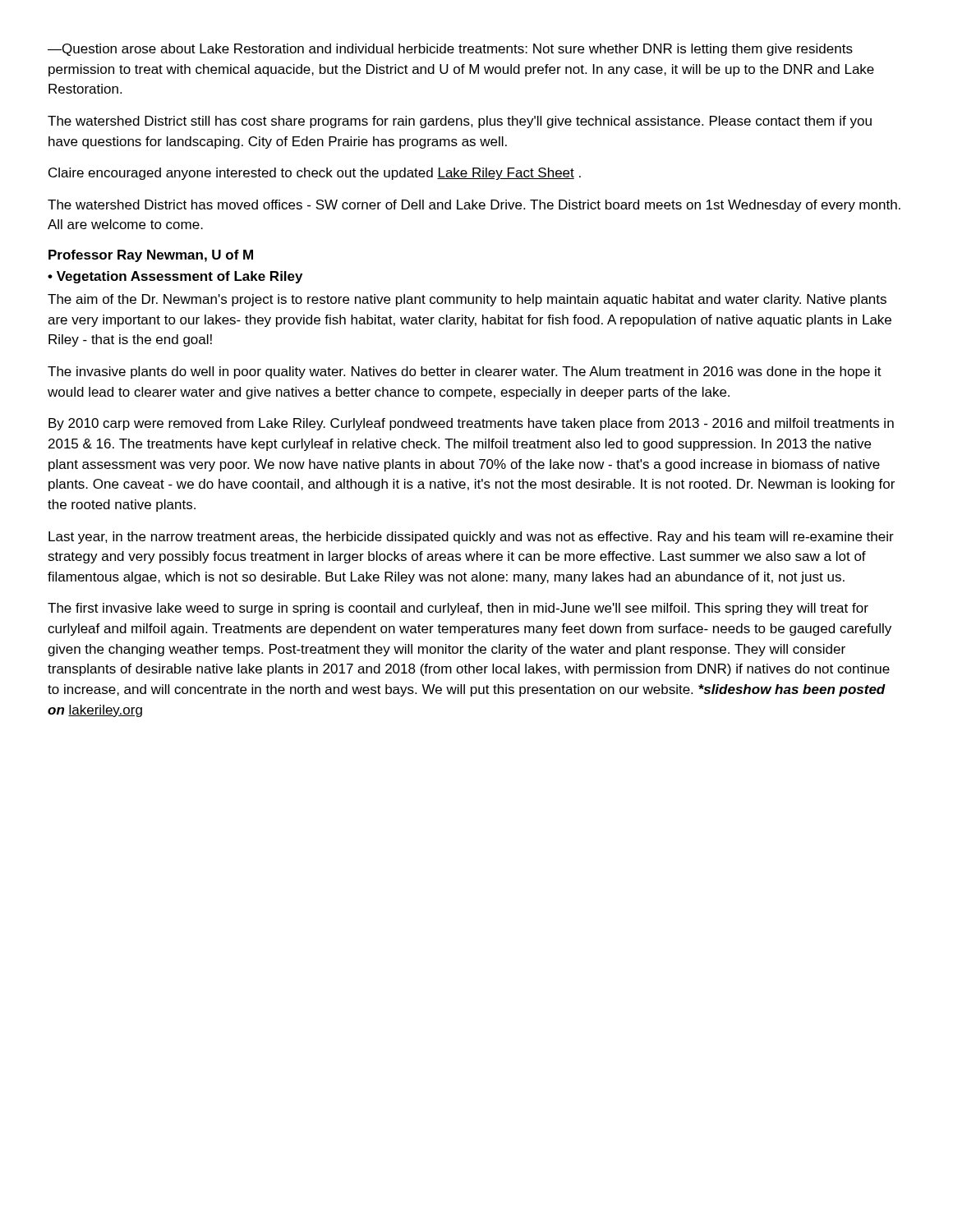Click the passage that begins "Last year, in the narrow treatment areas, the"

point(471,557)
